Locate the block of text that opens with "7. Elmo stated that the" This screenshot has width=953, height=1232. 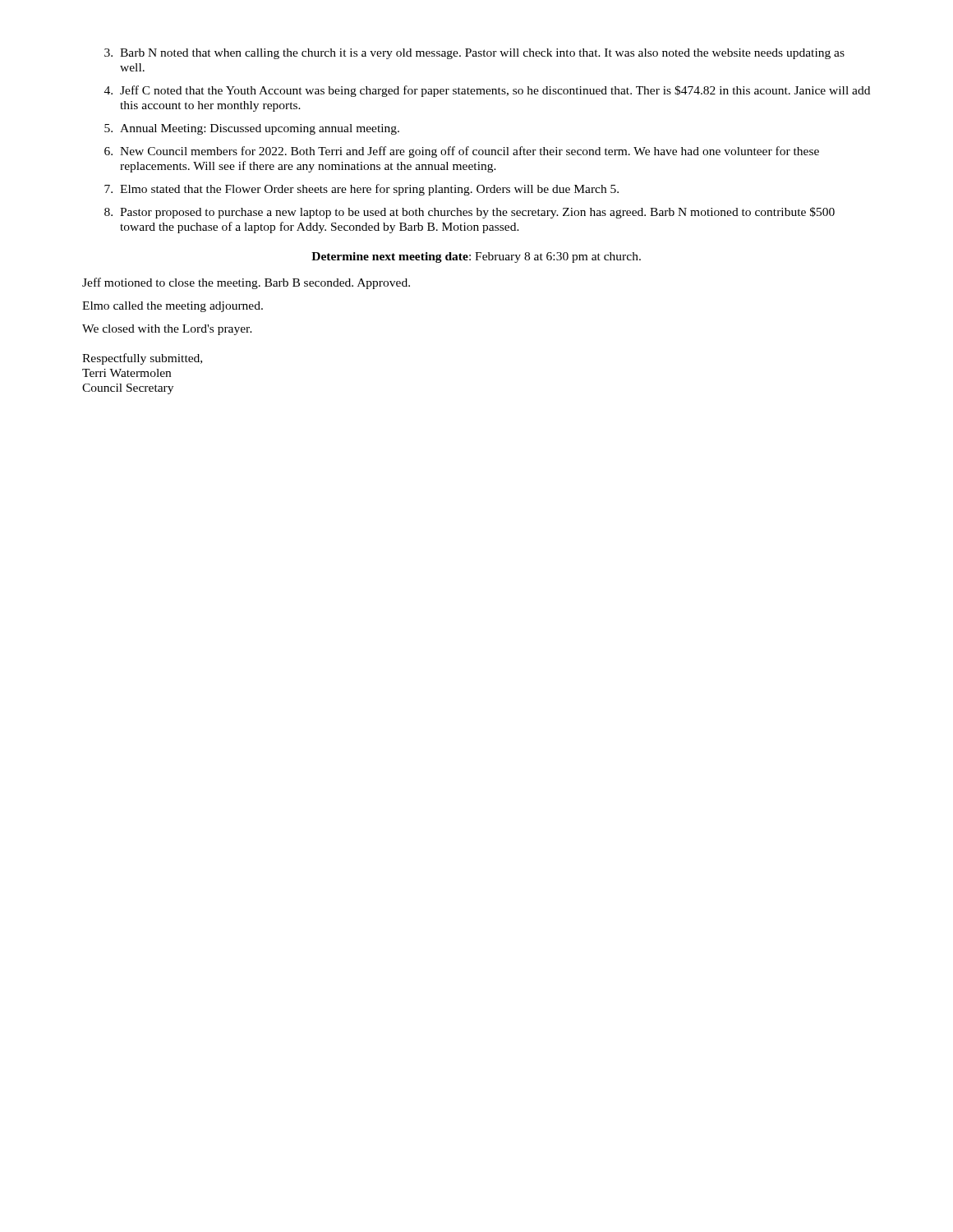pos(476,189)
